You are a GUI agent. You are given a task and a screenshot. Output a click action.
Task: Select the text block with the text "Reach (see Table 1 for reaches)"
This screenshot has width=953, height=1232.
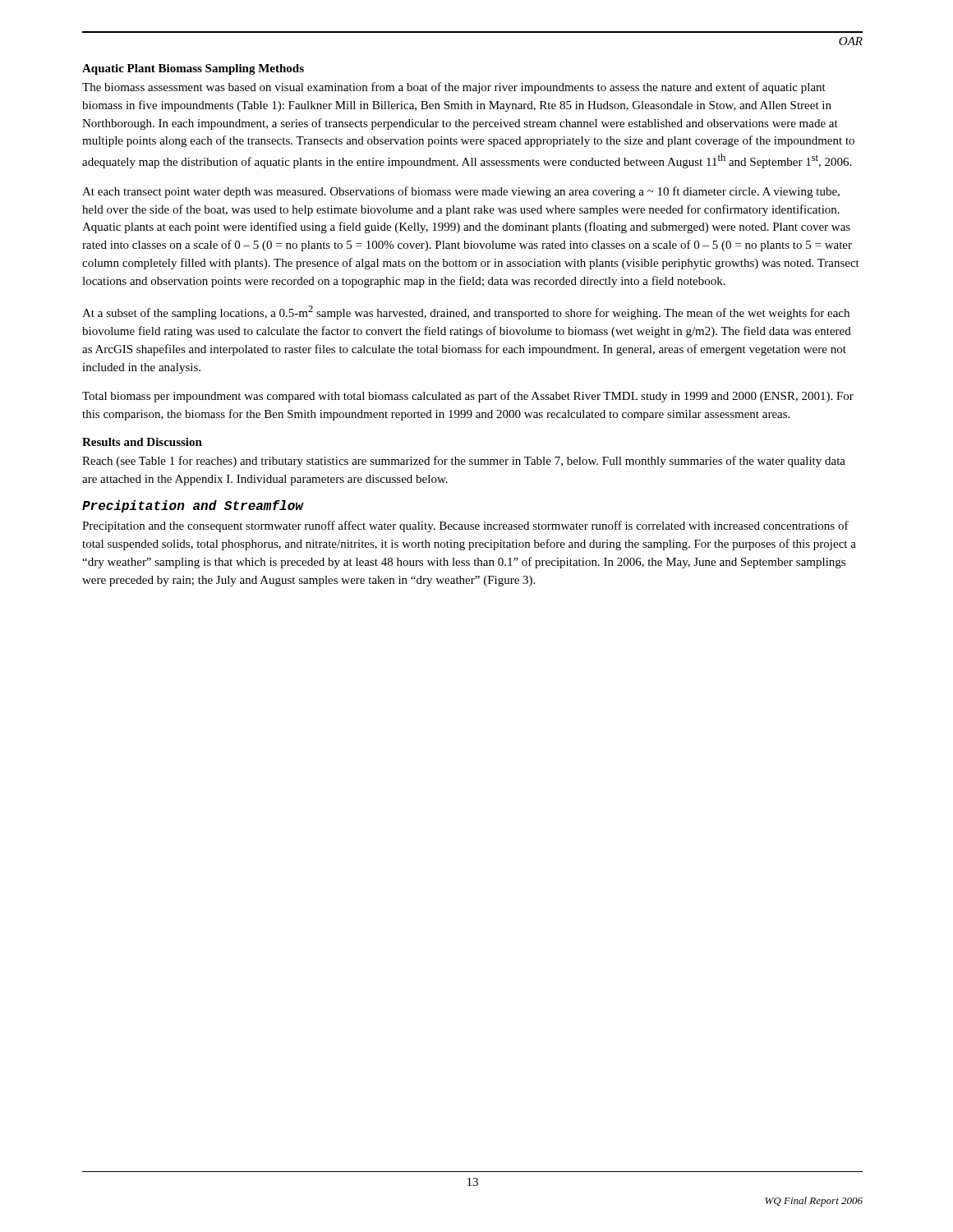[472, 470]
